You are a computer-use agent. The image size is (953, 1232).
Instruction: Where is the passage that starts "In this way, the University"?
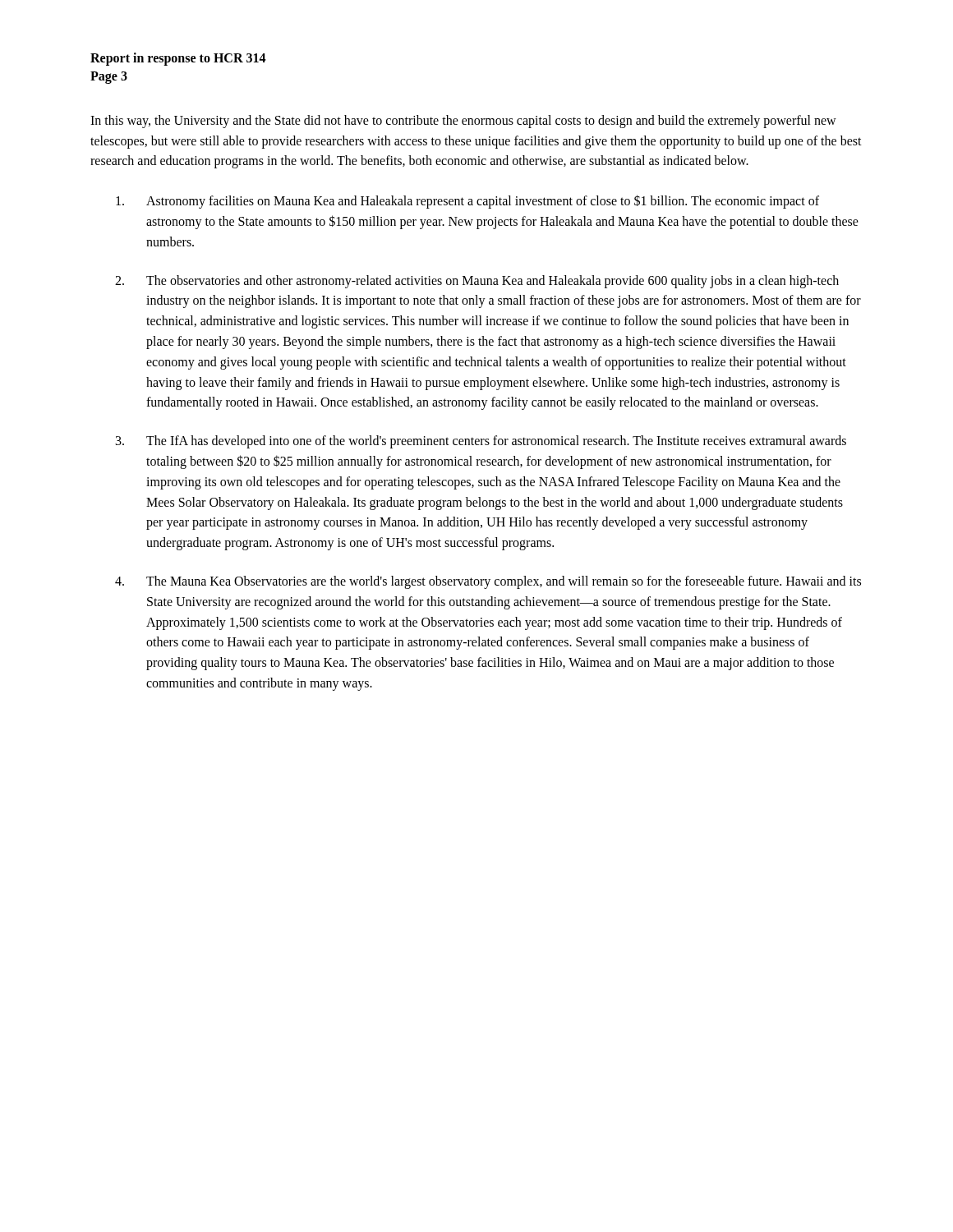476,141
